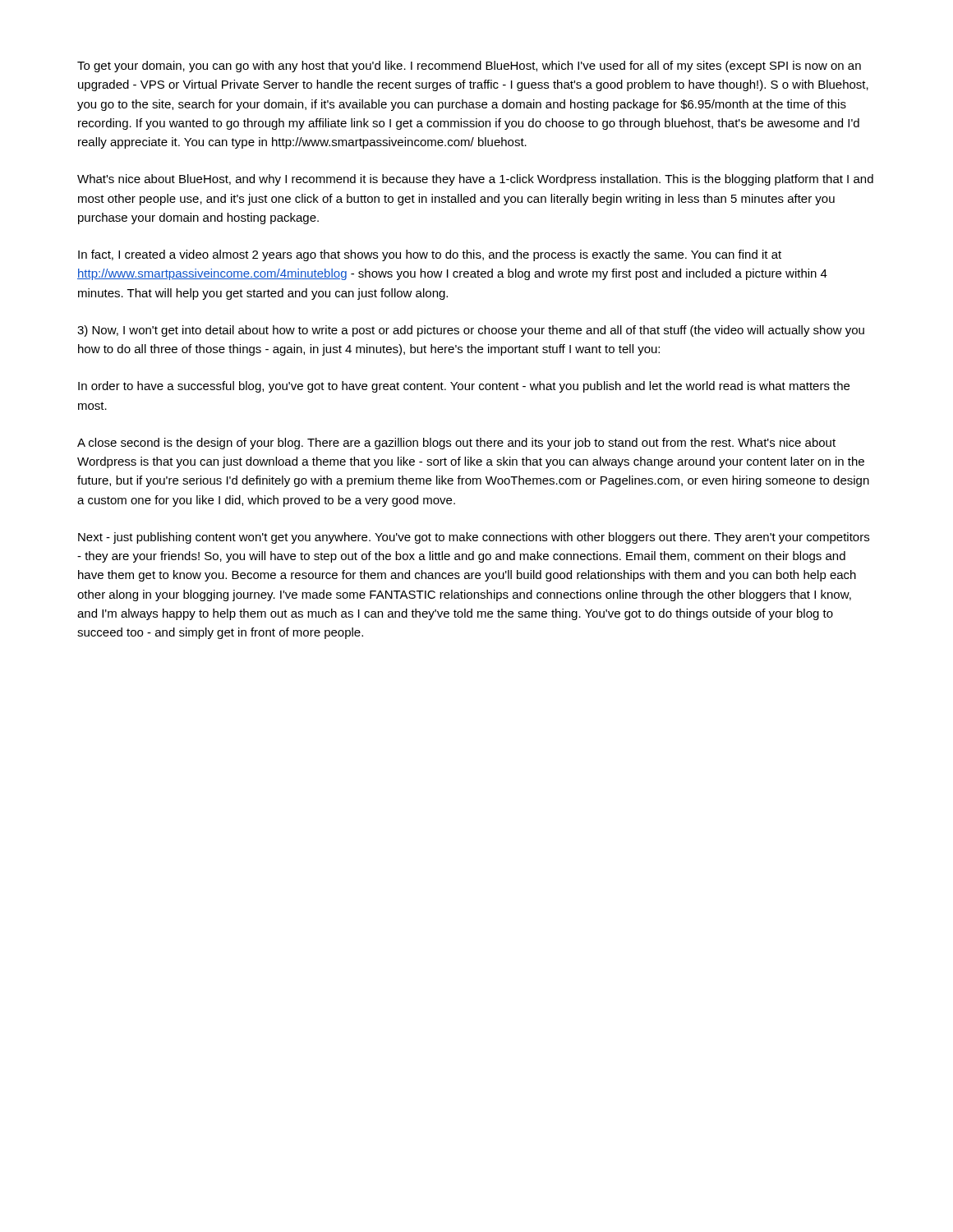Click on the block starting "To get your domain, you"
Screen dimensions: 1232x953
point(473,103)
